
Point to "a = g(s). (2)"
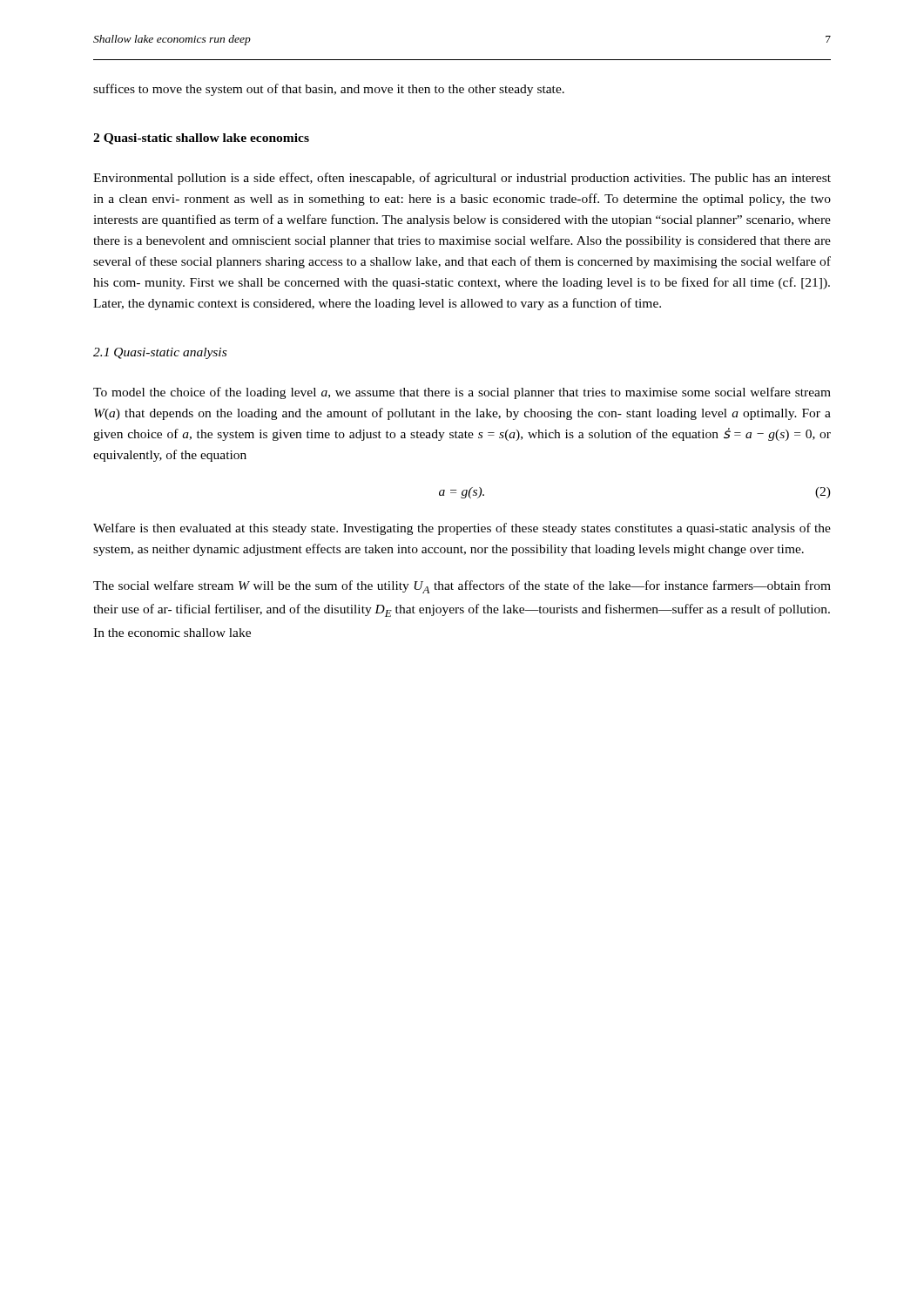[x=462, y=492]
